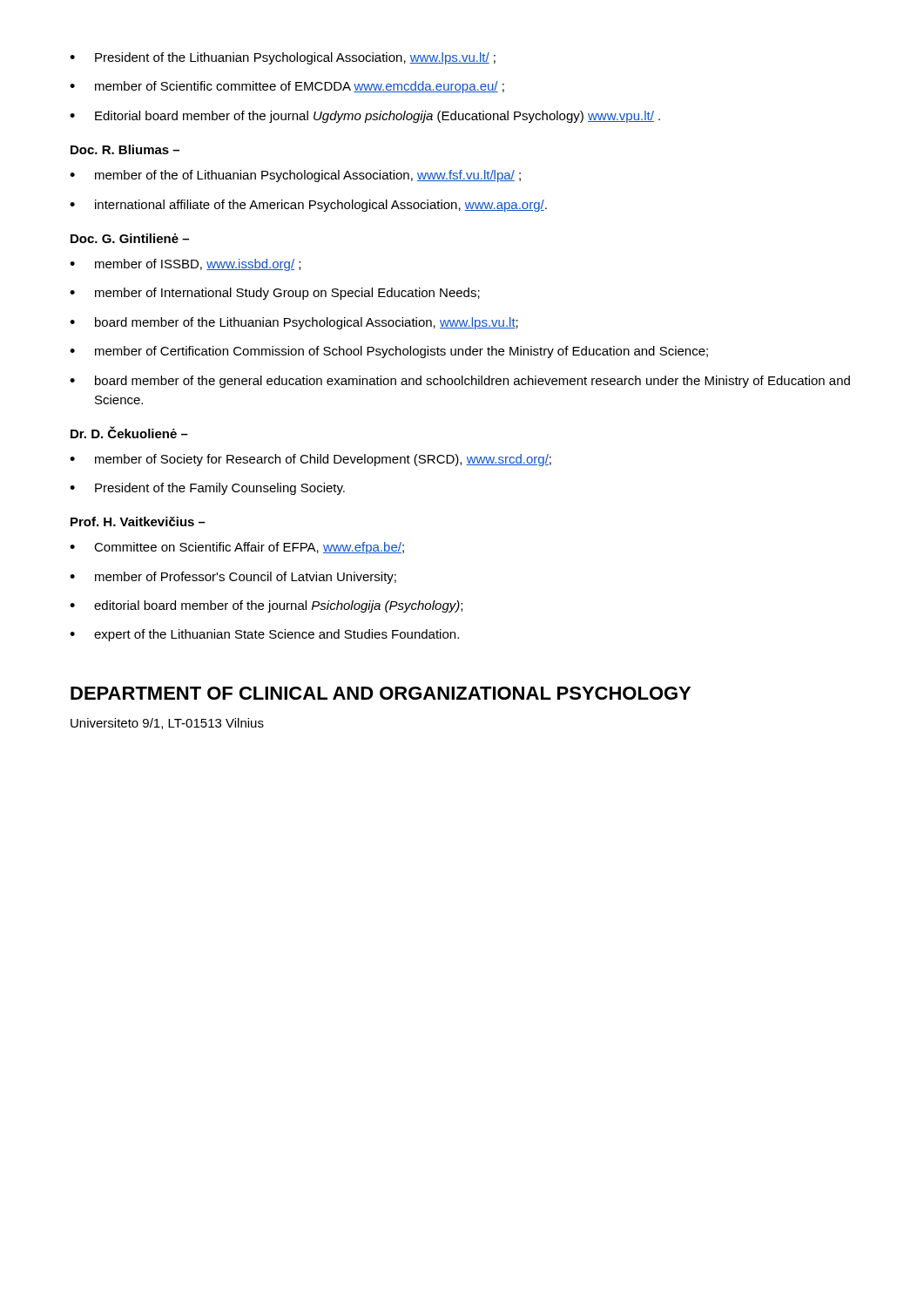Select the text starting "Prof. H. Vaitkevičius –"
Image resolution: width=924 pixels, height=1307 pixels.
coord(138,522)
